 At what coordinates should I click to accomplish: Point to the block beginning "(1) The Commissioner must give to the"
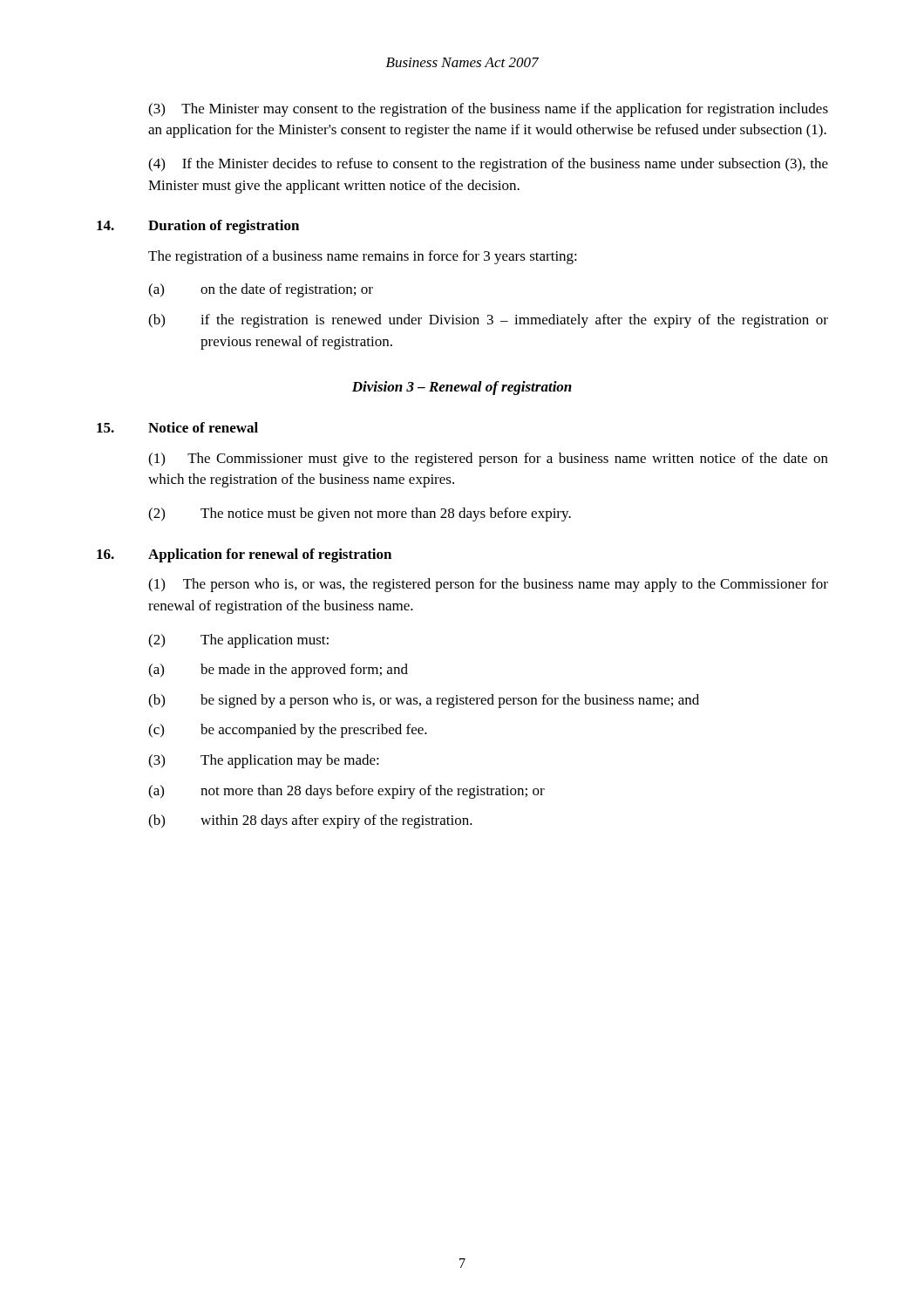pos(488,469)
